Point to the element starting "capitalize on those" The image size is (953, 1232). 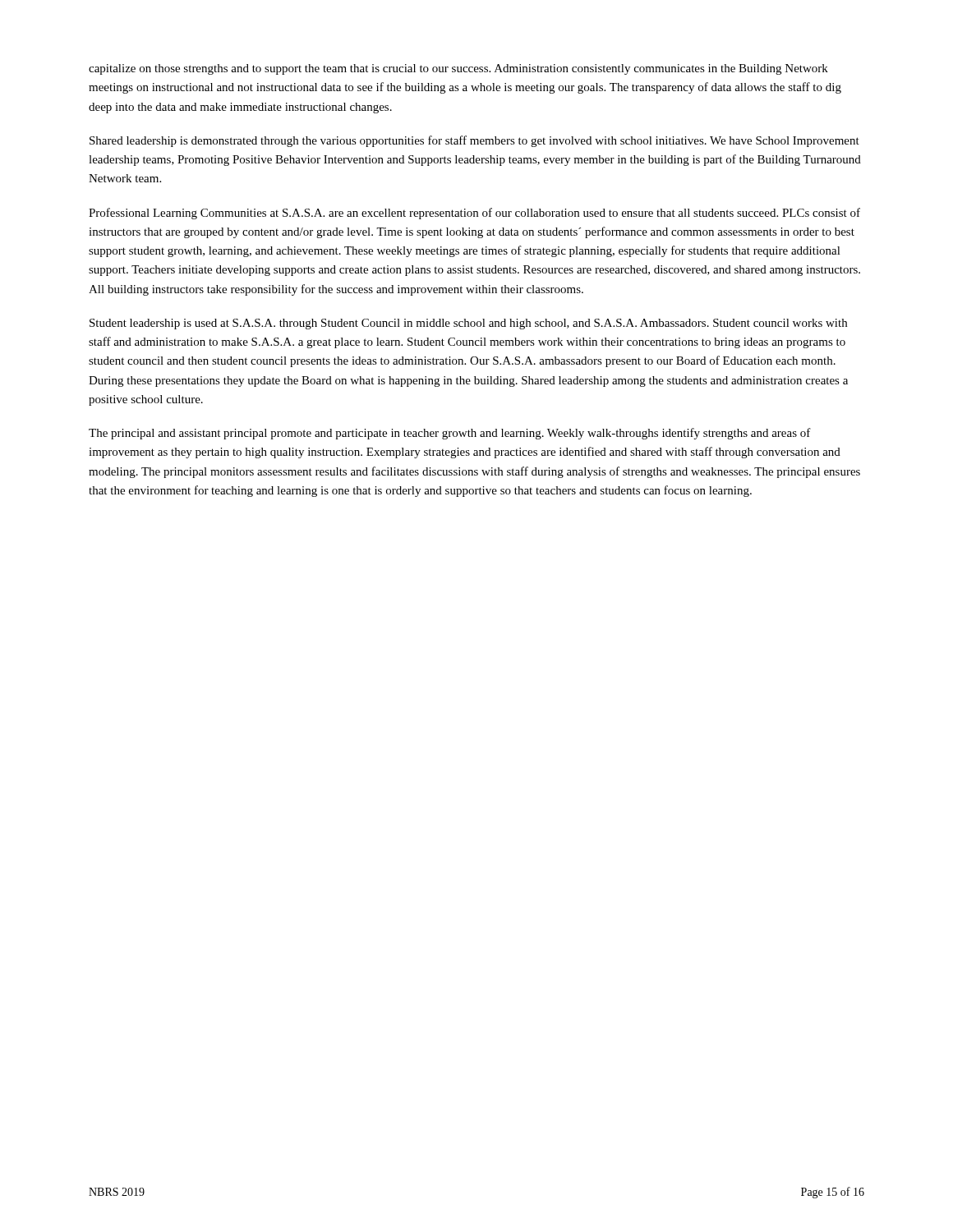coord(465,87)
